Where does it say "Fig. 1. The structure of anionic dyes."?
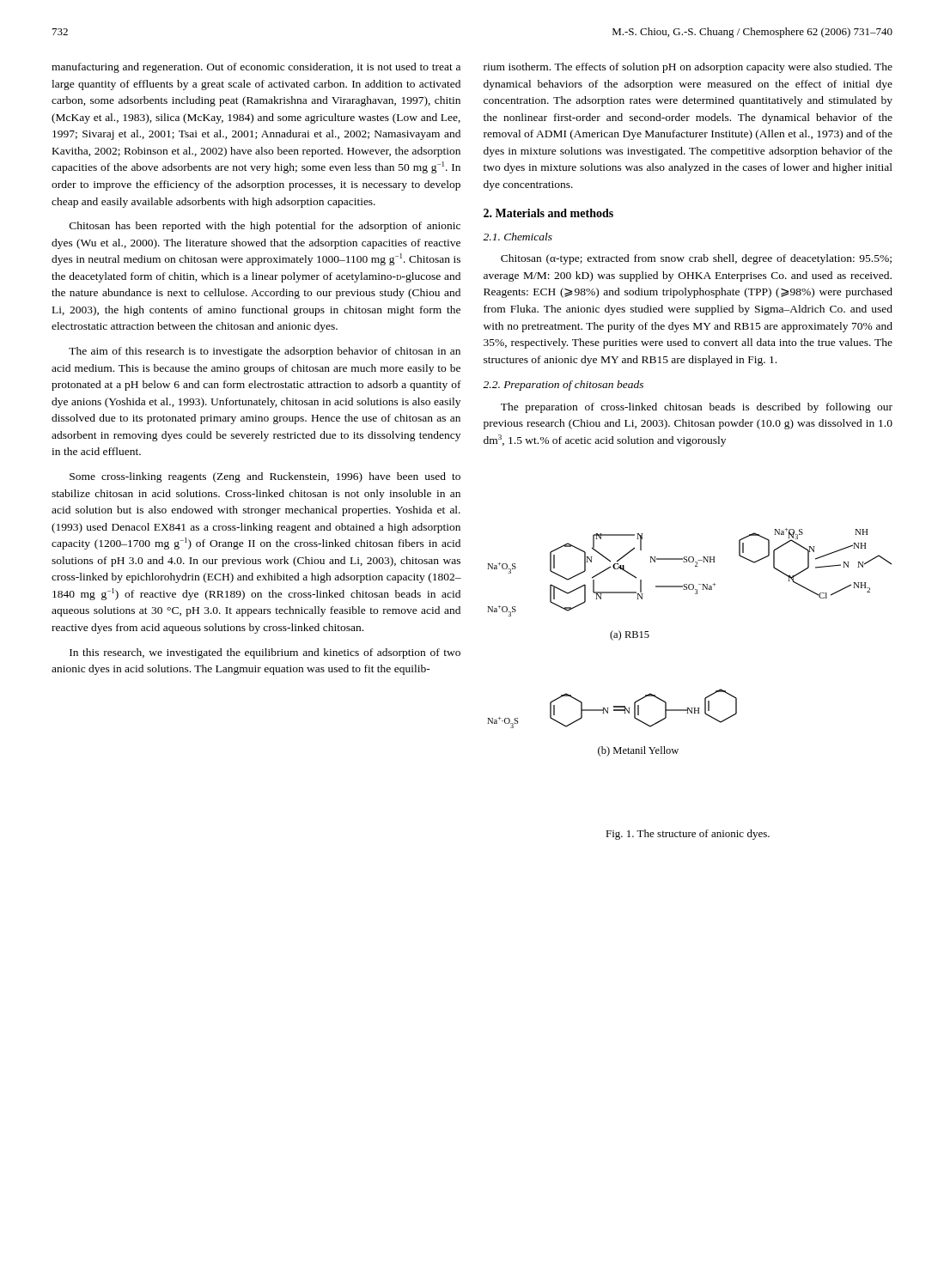944x1288 pixels. (688, 833)
